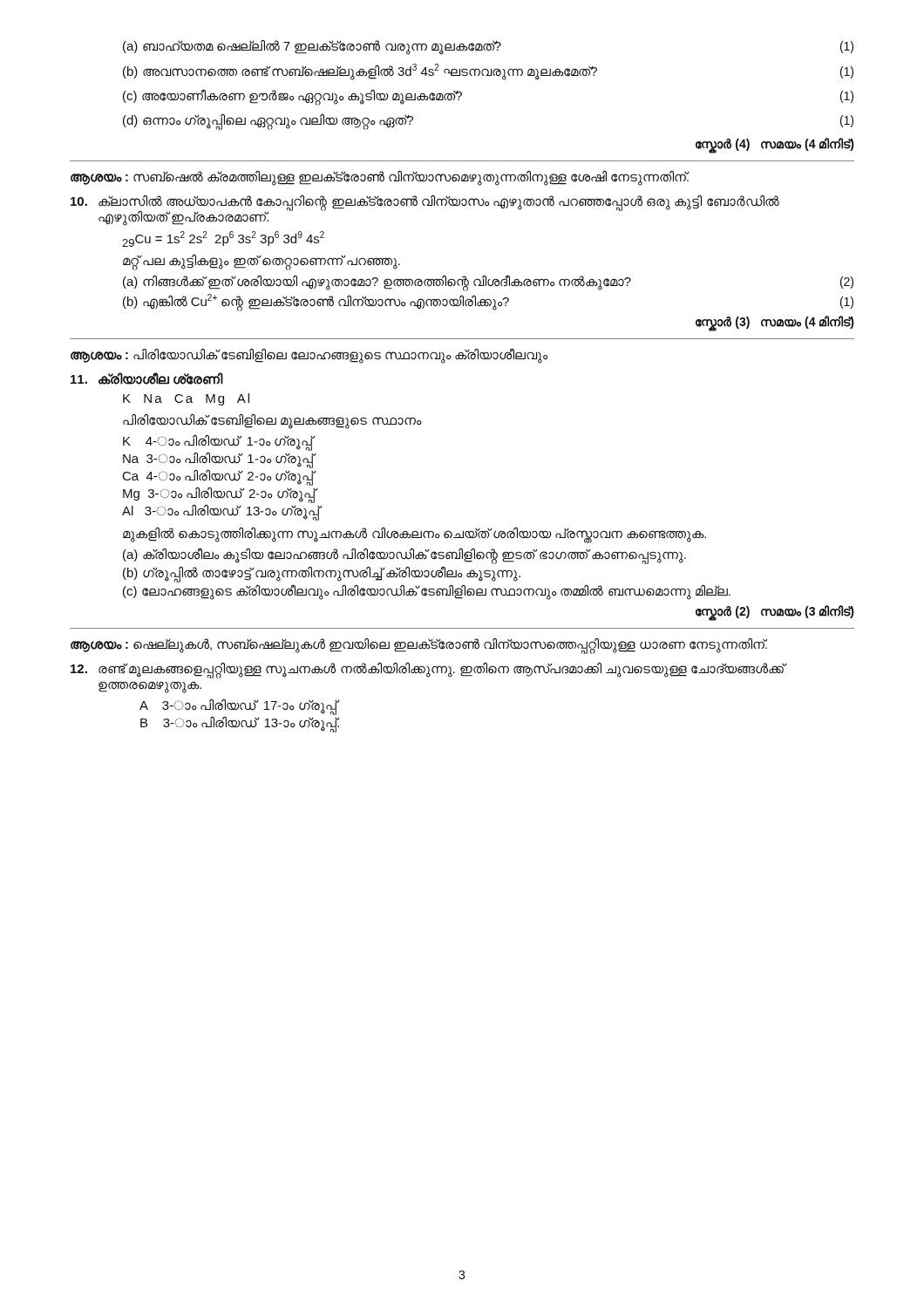Find the list item with the text "(d) ഒന്നാം ഗ്രൂപ്പിലെ"
Screen dimensions: 1308x924
pyautogui.click(x=261, y=121)
